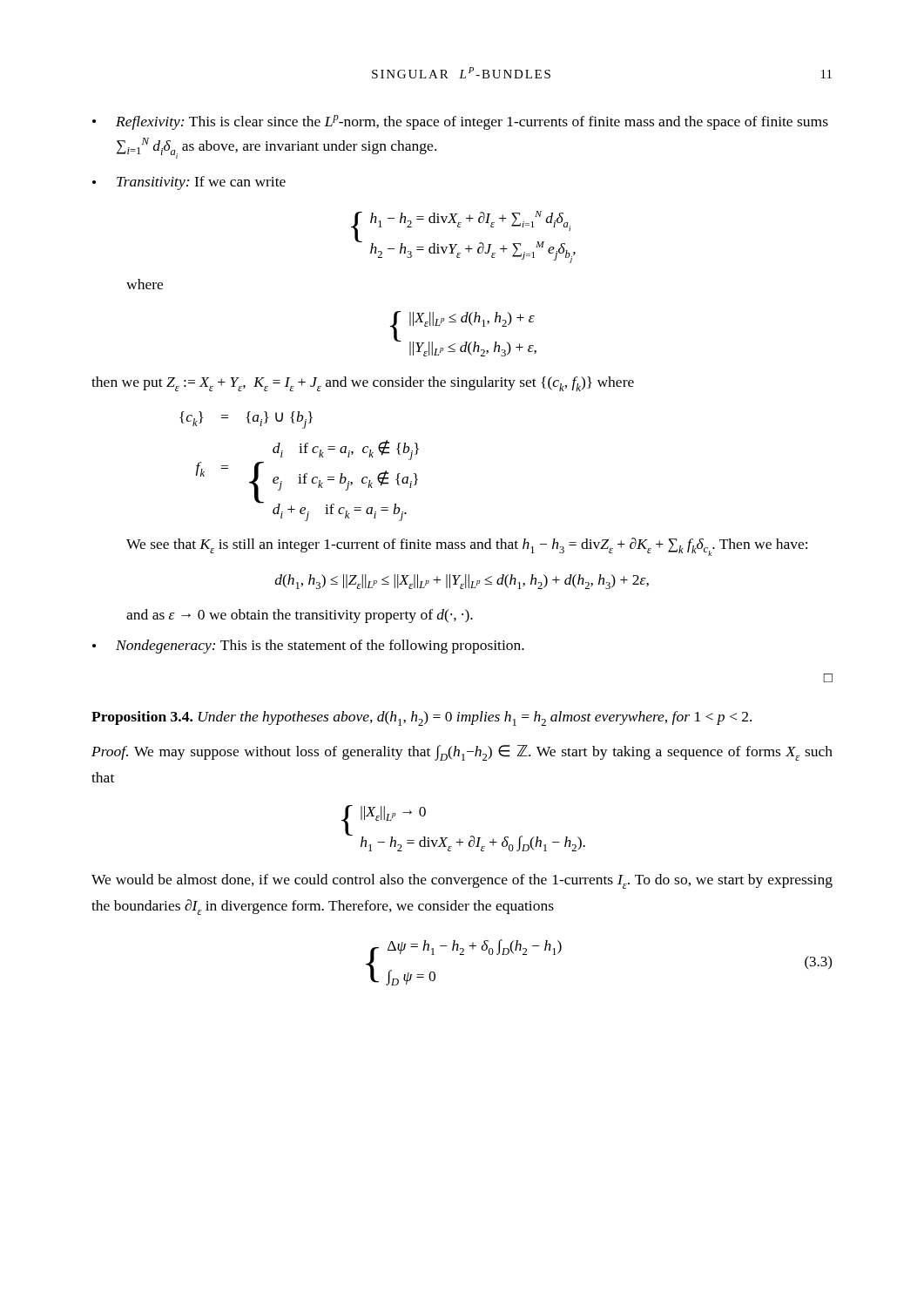Click on the element starting "Proposition 3.4. Under the hypotheses above,"
This screenshot has height=1307, width=924.
[x=422, y=718]
